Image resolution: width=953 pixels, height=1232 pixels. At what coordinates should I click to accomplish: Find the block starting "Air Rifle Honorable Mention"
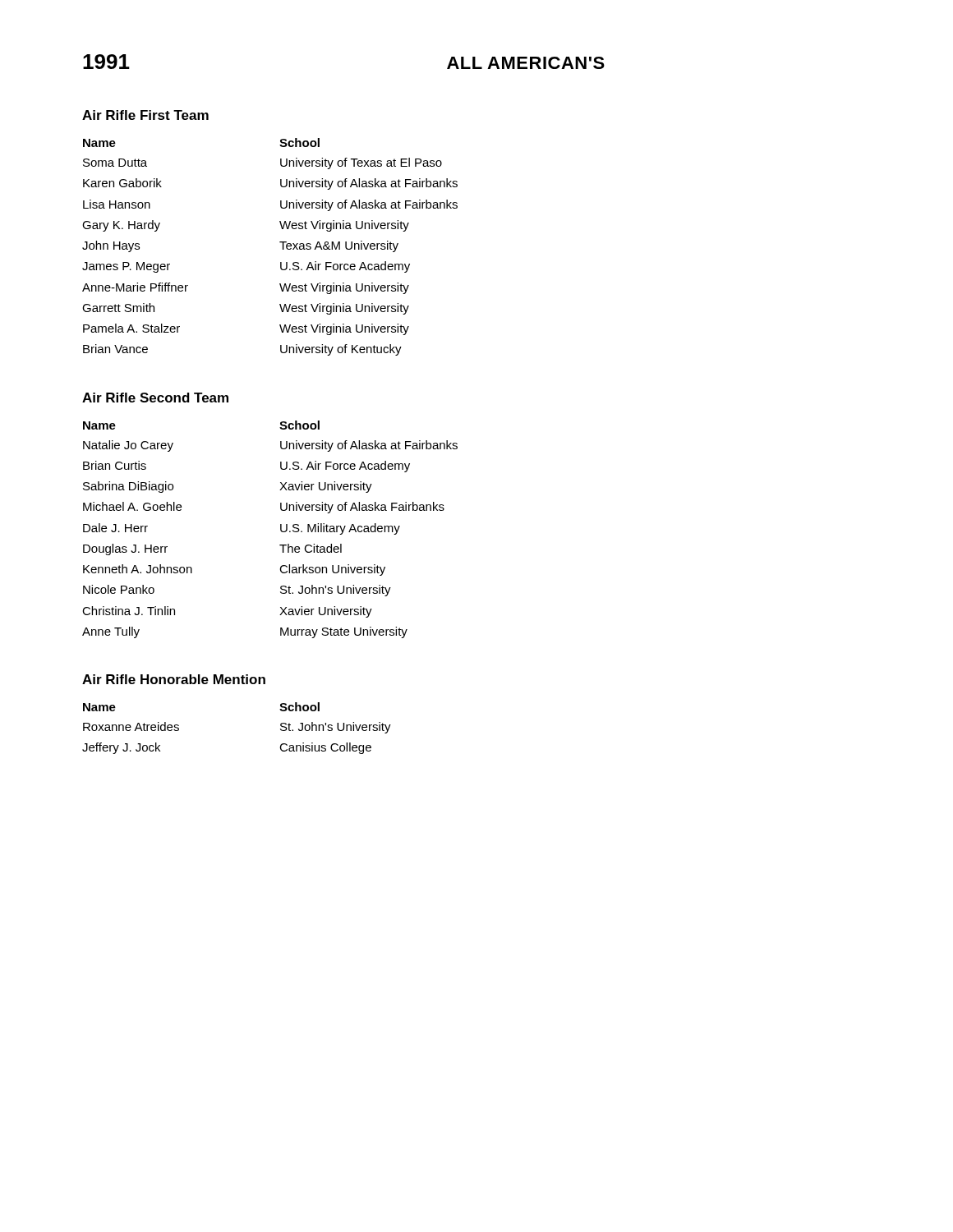[174, 680]
